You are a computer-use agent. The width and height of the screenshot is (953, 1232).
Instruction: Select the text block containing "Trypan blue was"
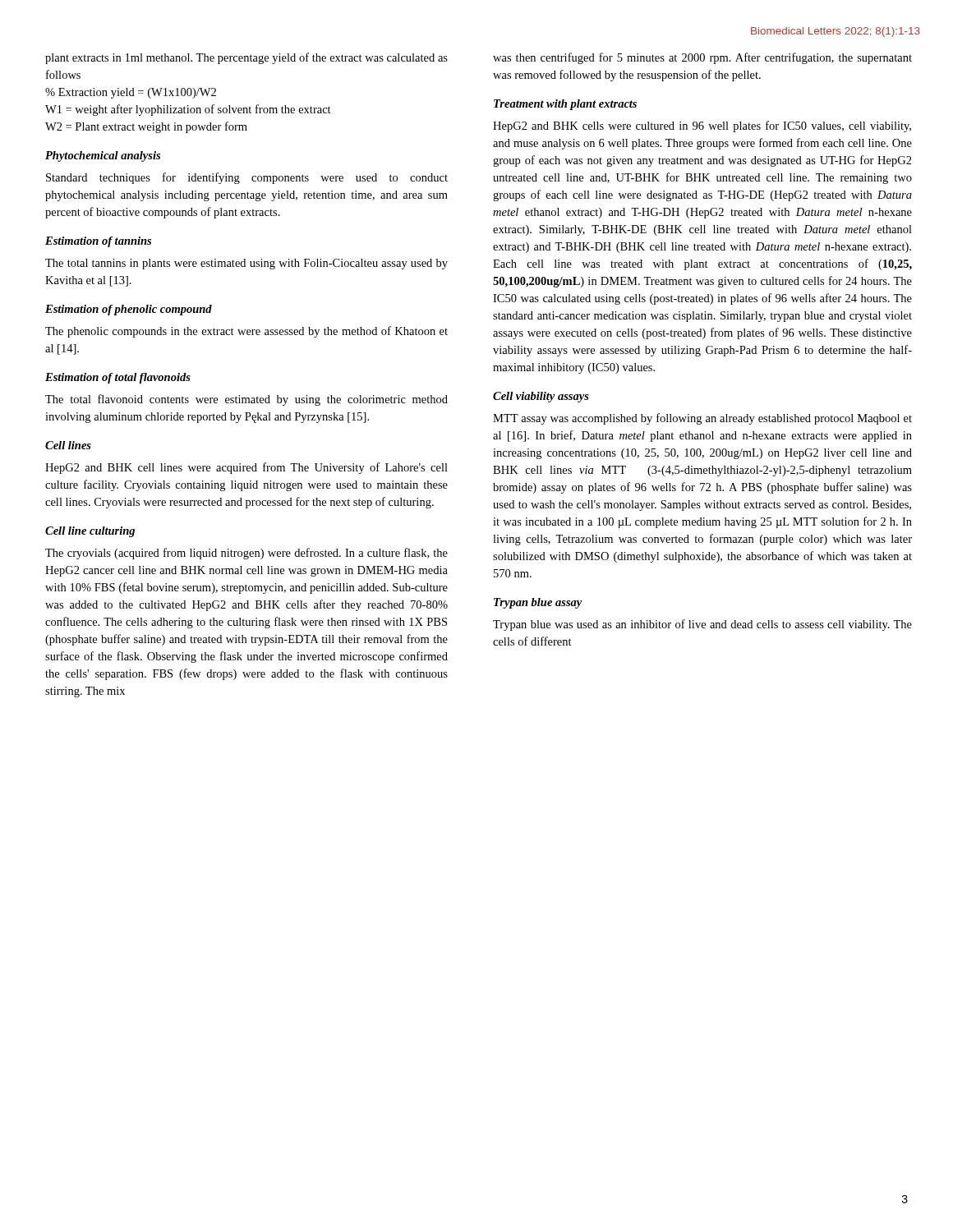coord(702,634)
